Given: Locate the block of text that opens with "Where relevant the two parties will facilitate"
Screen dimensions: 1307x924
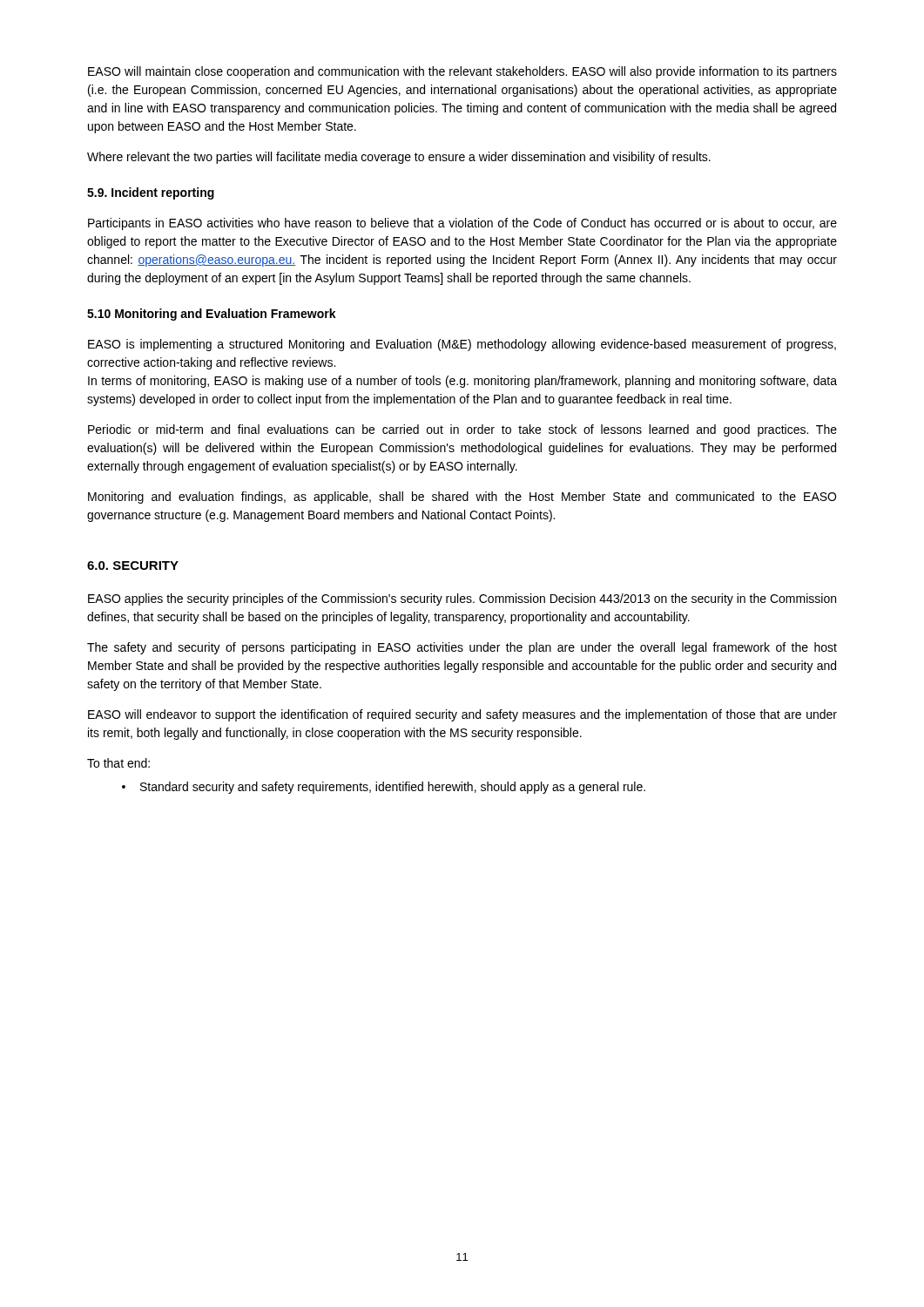Looking at the screenshot, I should coord(399,157).
